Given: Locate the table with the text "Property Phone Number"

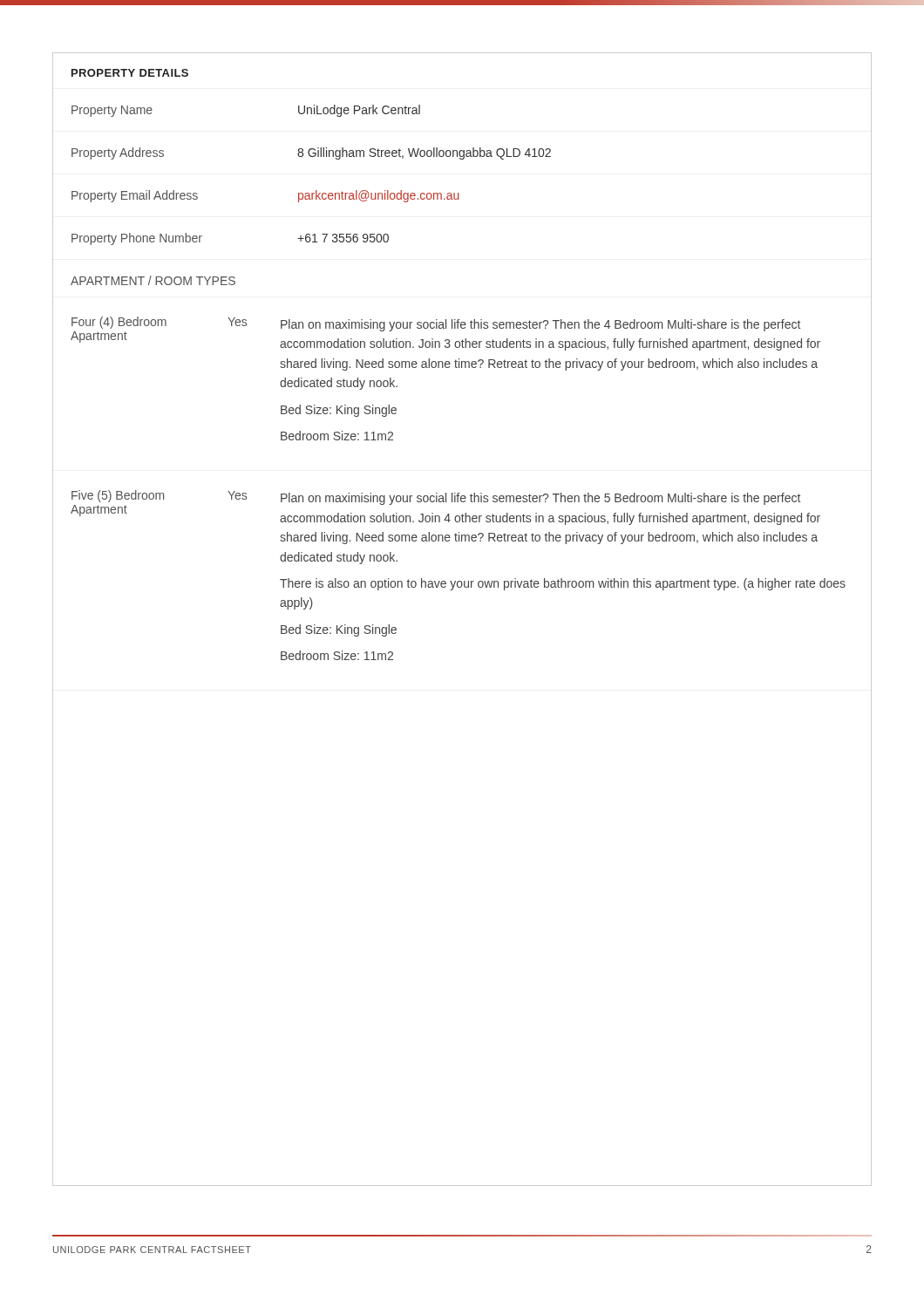Looking at the screenshot, I should point(462,174).
